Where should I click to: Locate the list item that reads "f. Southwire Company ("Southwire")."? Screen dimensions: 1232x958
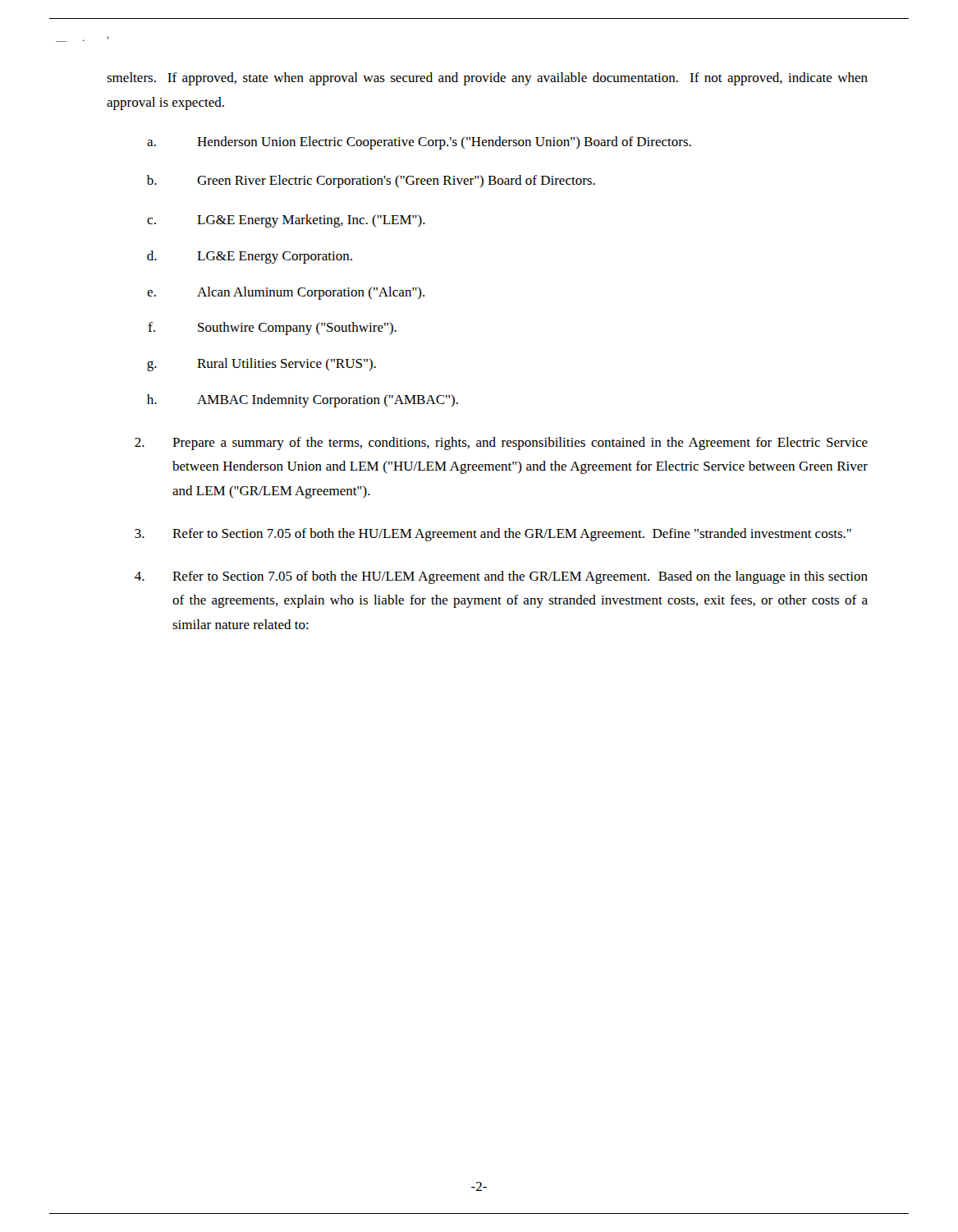click(x=272, y=329)
